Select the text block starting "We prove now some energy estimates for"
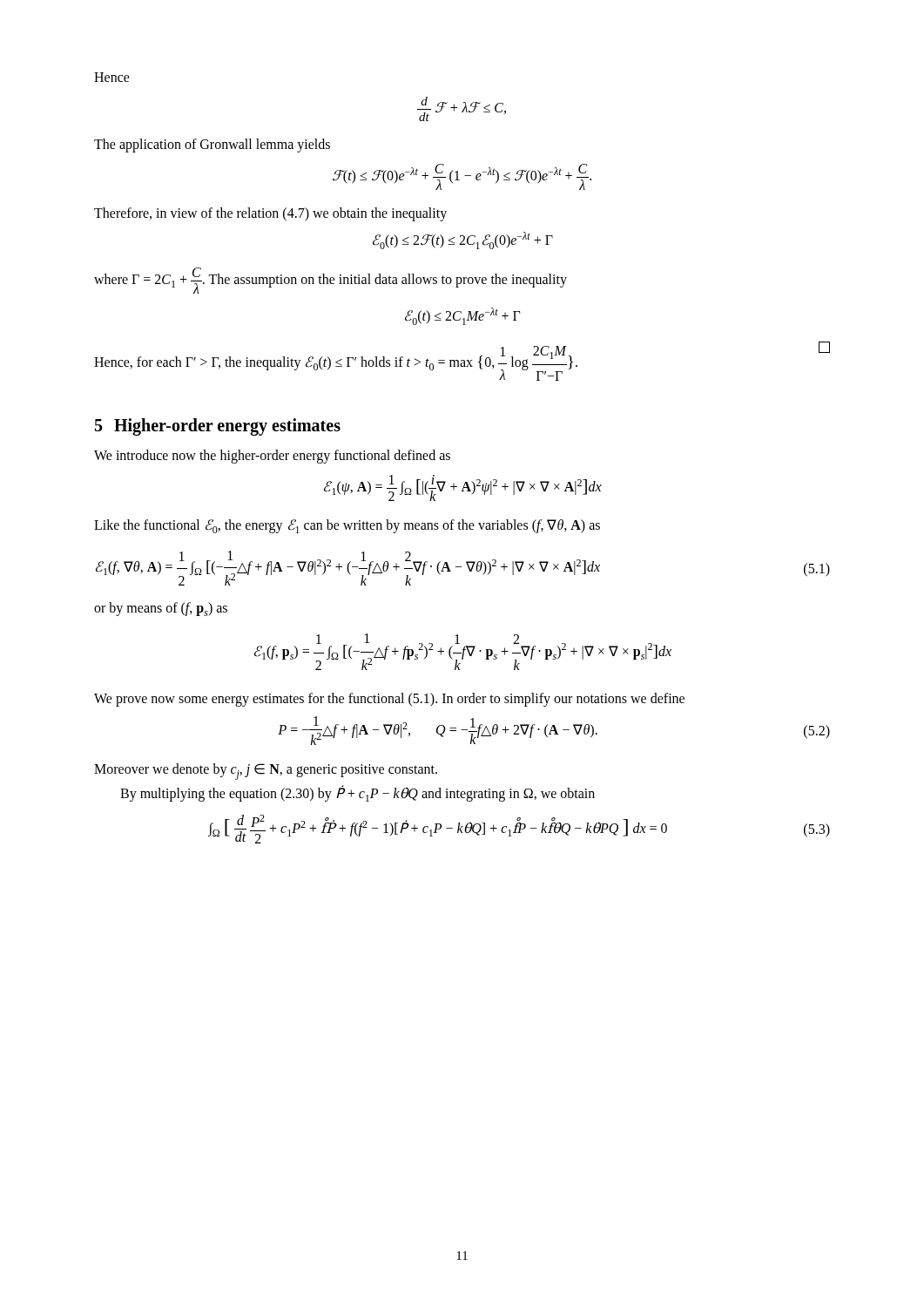The image size is (924, 1307). (390, 698)
